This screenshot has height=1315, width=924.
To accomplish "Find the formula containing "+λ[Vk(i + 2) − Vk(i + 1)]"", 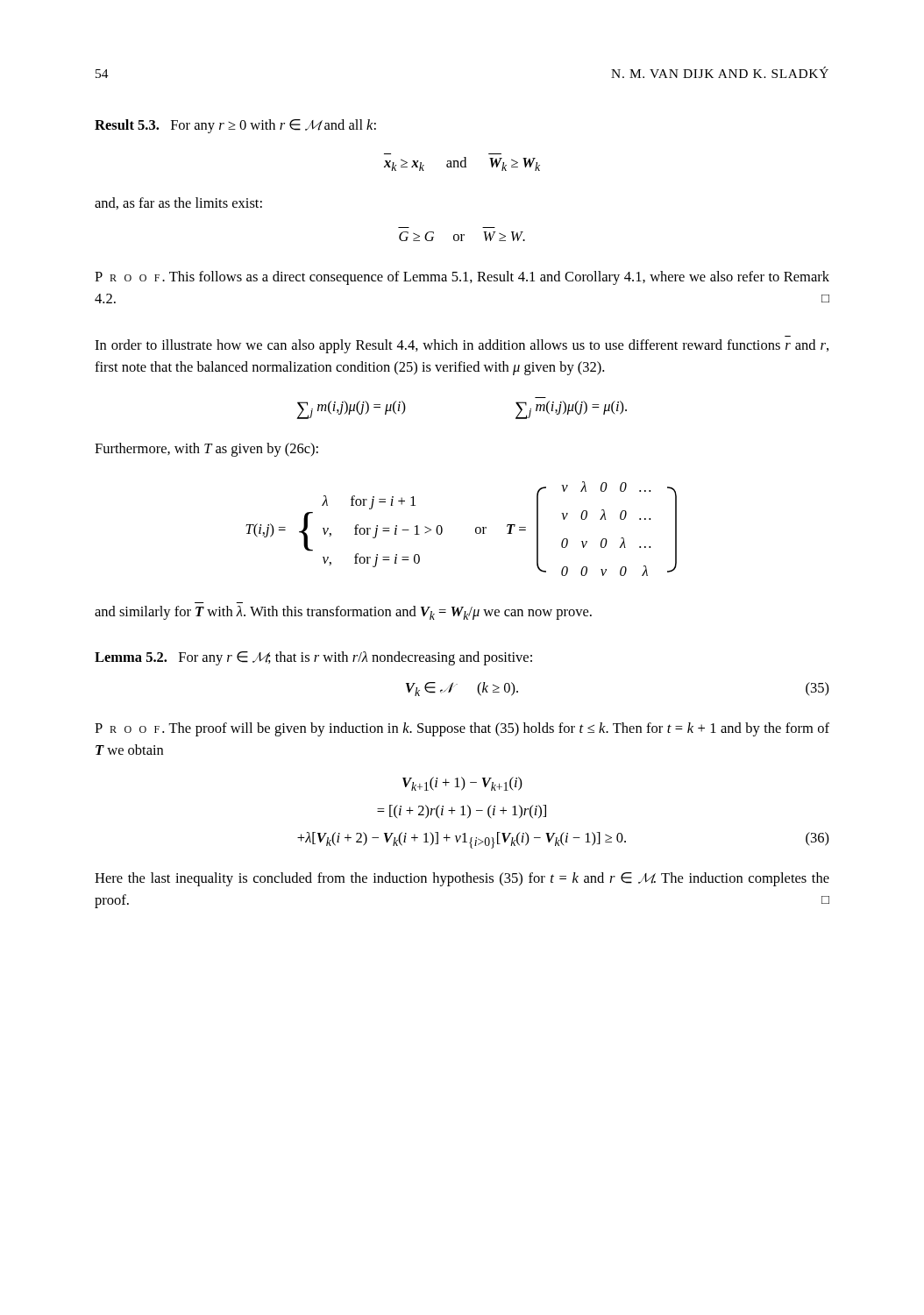I will coord(462,840).
